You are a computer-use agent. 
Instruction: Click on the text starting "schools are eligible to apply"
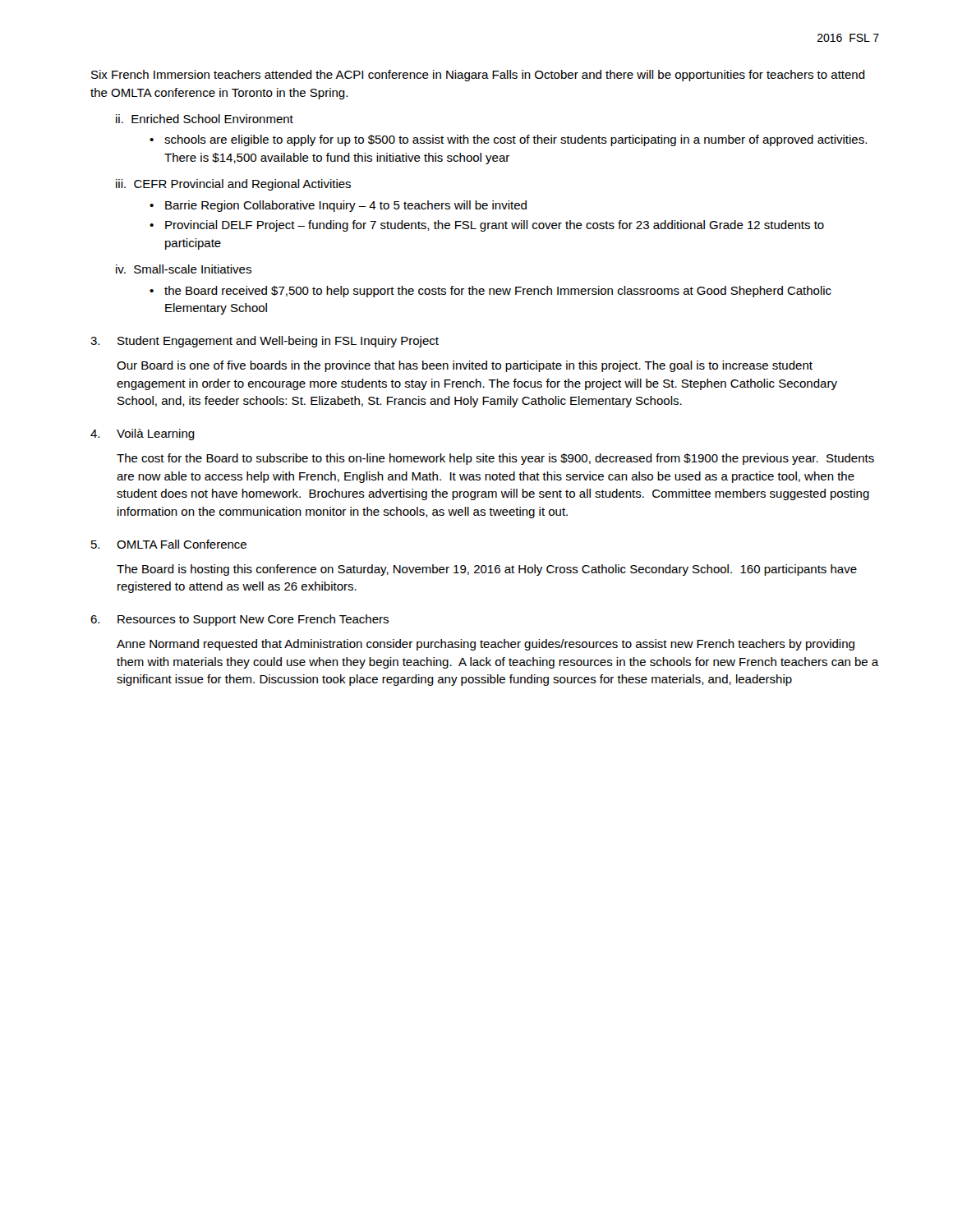point(516,148)
